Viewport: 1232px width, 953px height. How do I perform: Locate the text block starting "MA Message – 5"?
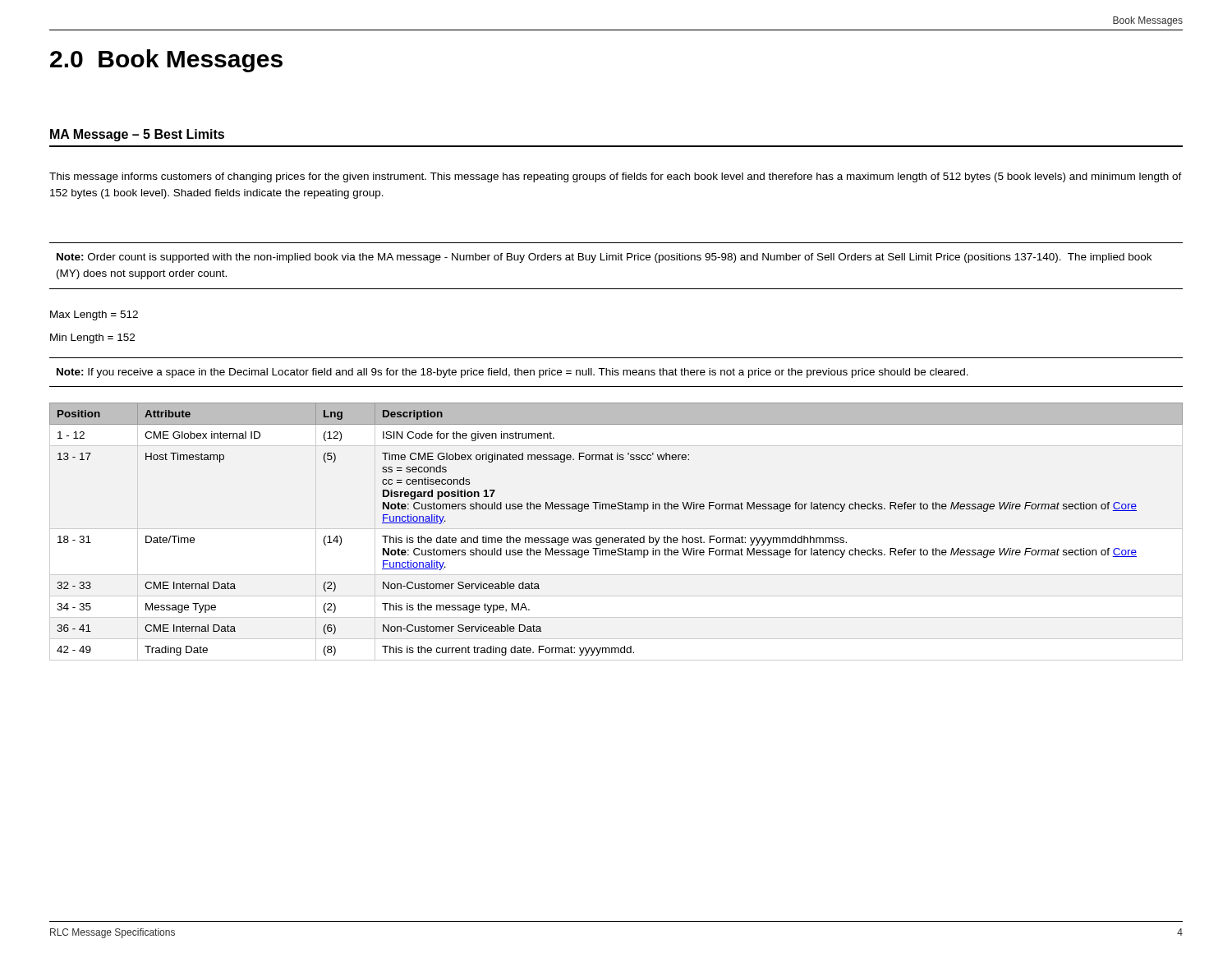[616, 137]
